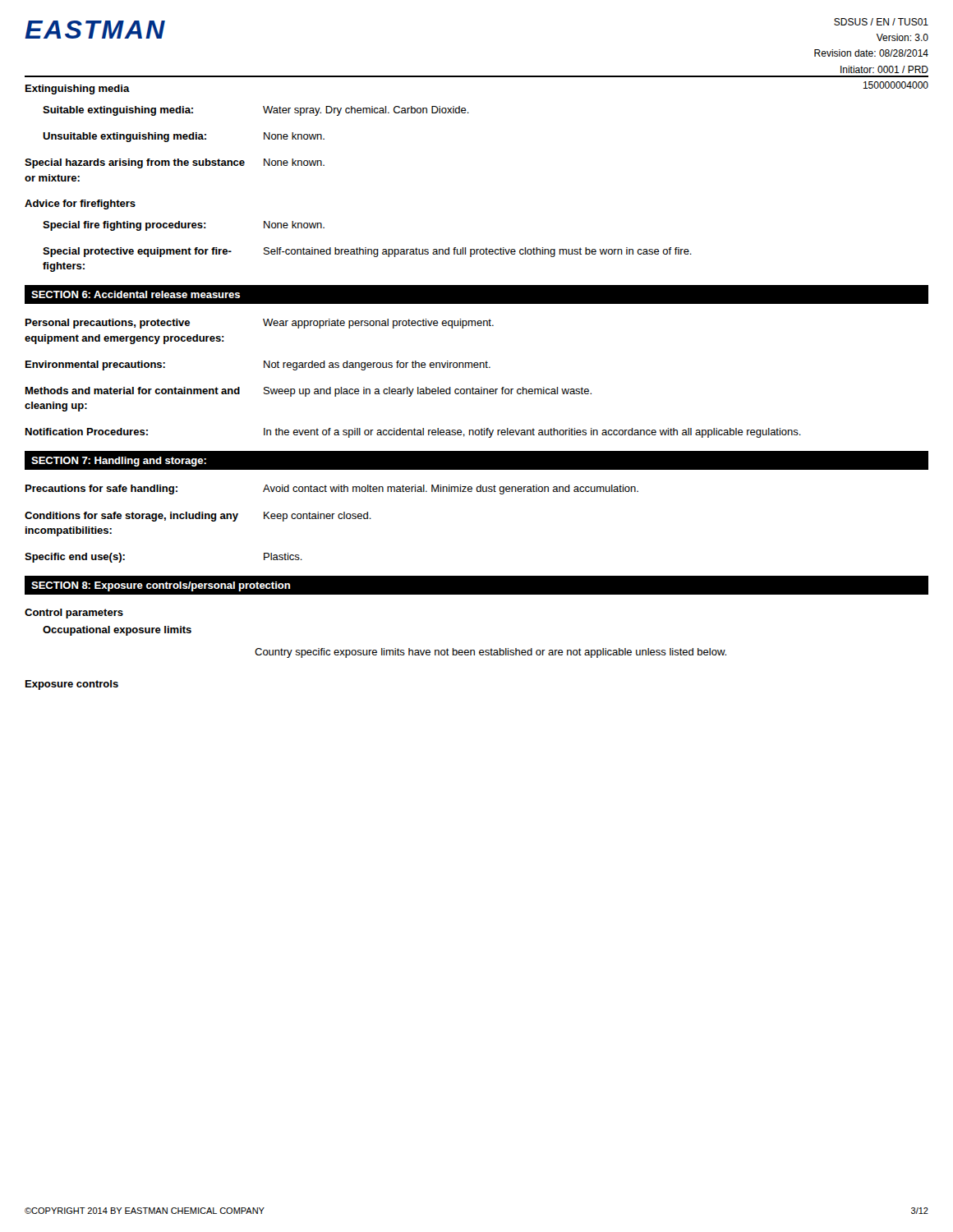
Task: Locate the section header that opens with "SECTION 6: Accidental"
Action: pyautogui.click(x=136, y=295)
